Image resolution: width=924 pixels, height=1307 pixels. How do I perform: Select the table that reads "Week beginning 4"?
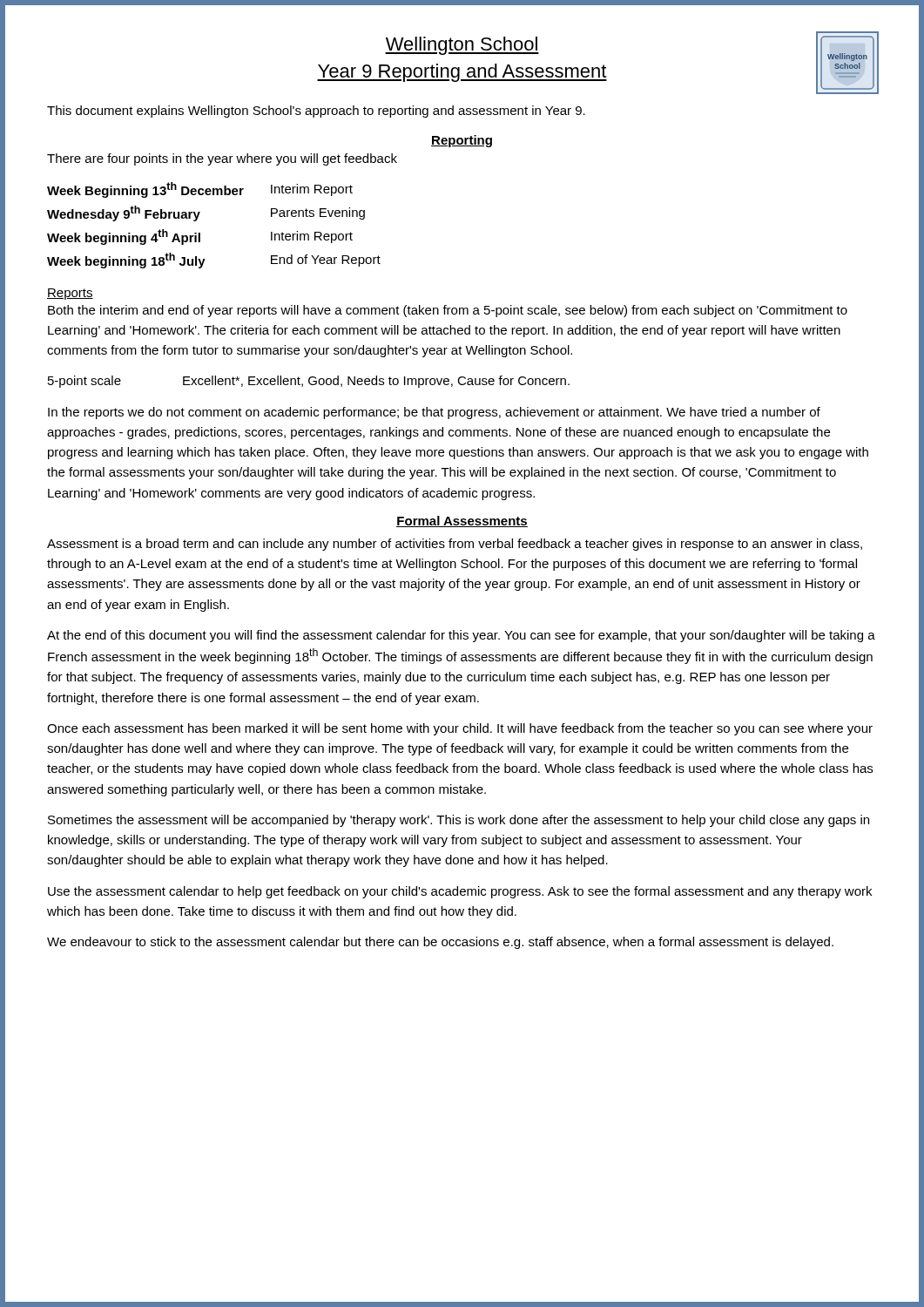462,225
